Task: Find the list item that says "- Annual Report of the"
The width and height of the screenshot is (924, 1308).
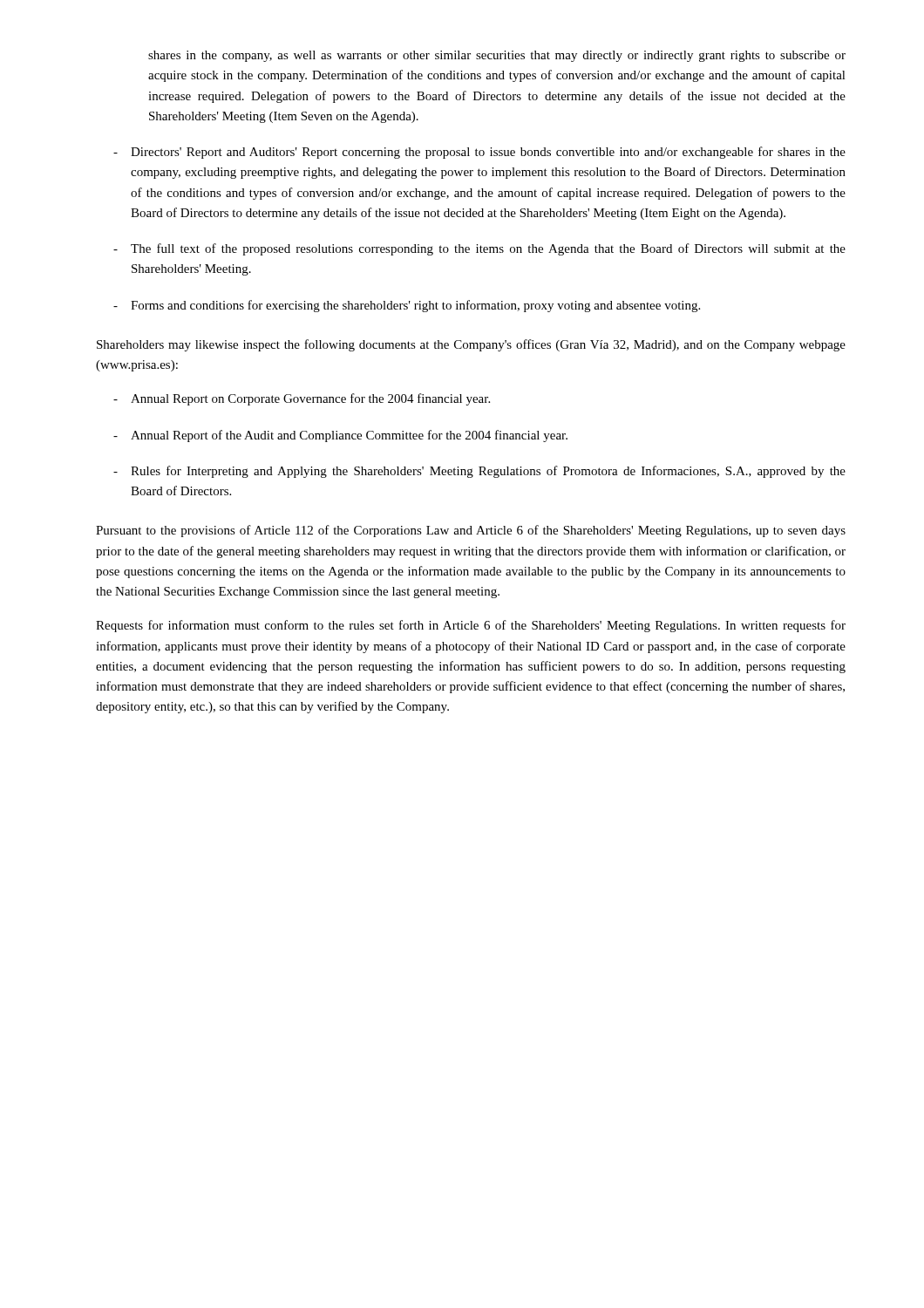Action: point(479,435)
